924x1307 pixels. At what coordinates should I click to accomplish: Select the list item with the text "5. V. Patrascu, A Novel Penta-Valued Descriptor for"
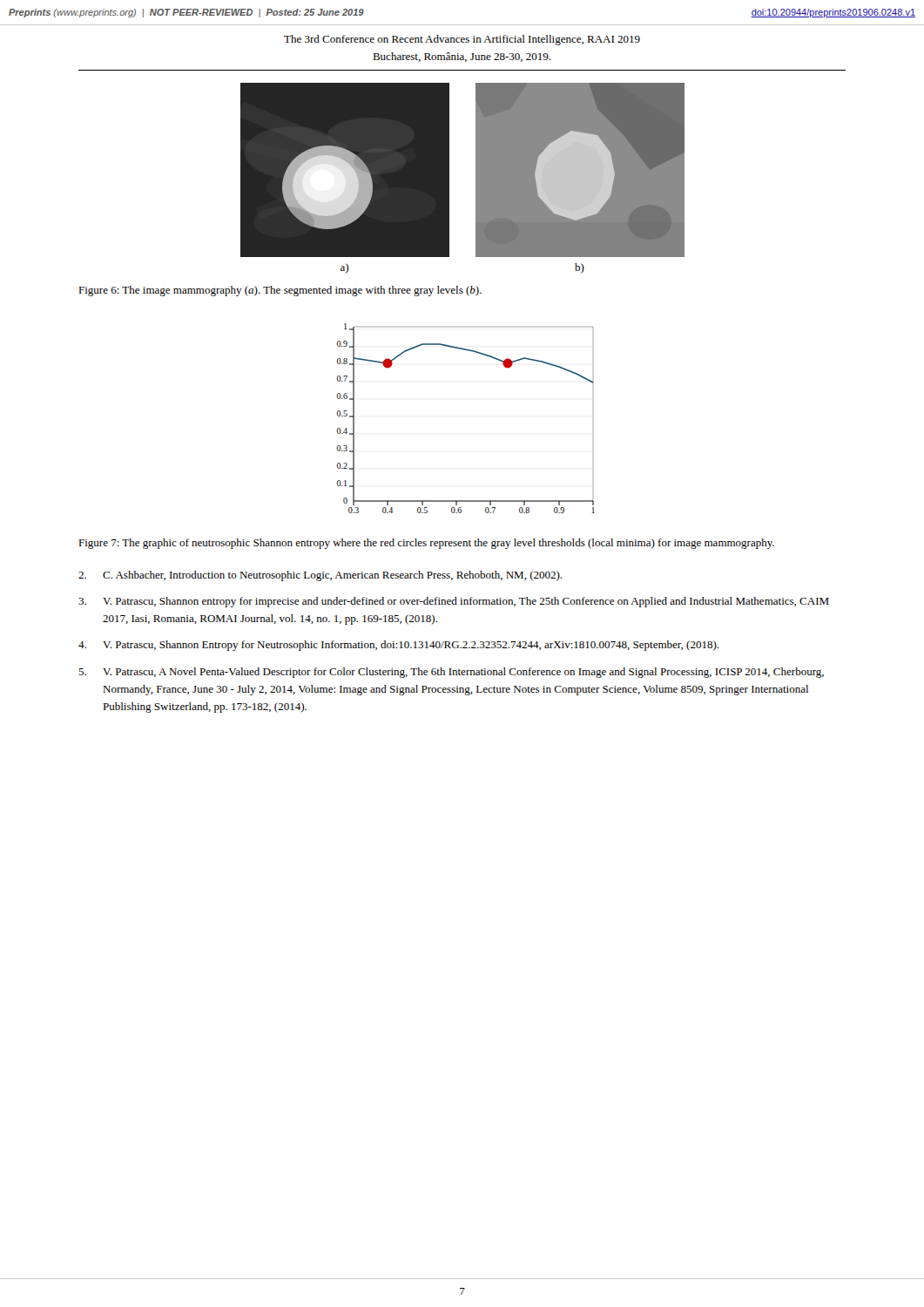coord(462,689)
